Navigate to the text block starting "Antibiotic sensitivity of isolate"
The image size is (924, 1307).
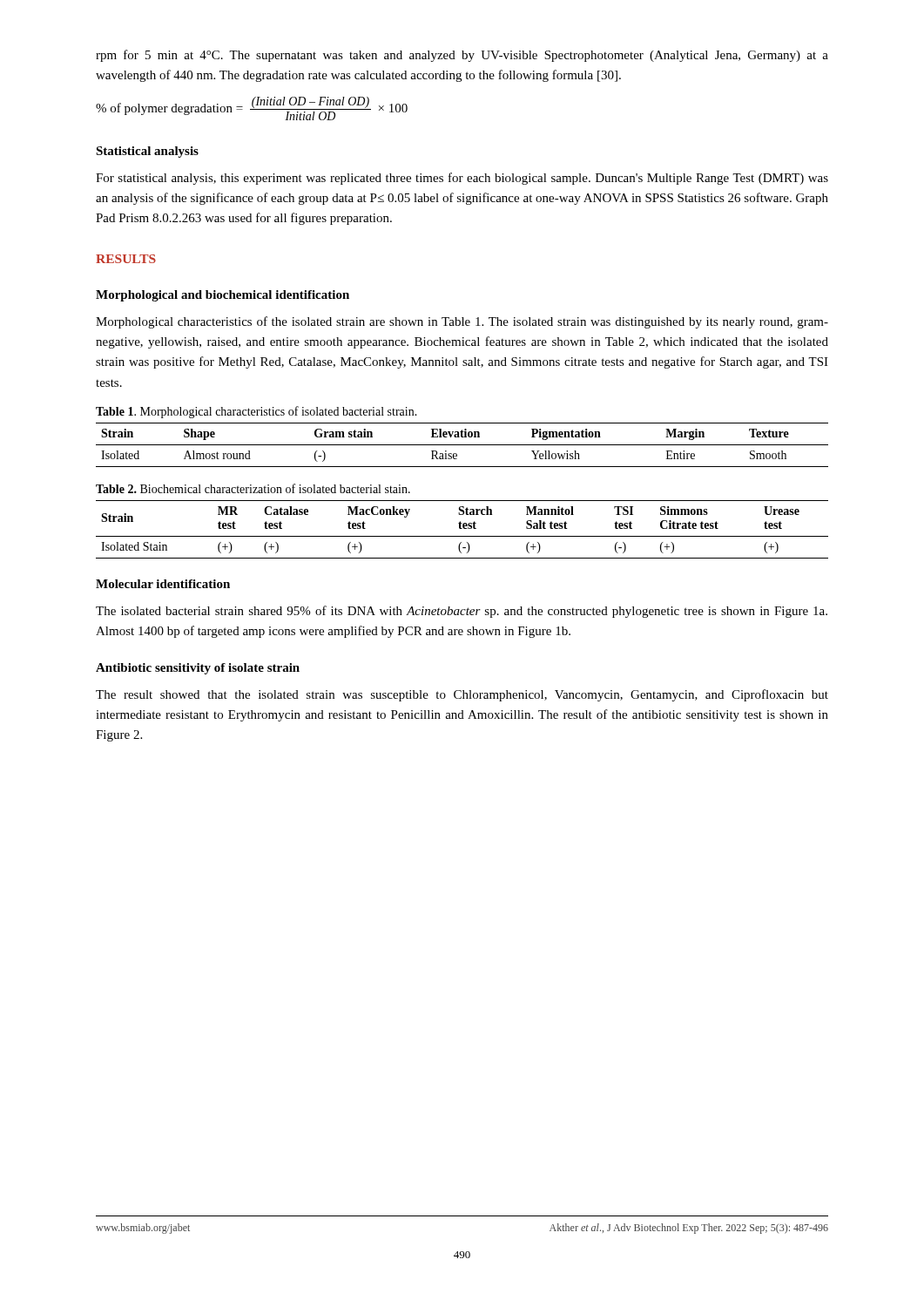coord(198,669)
